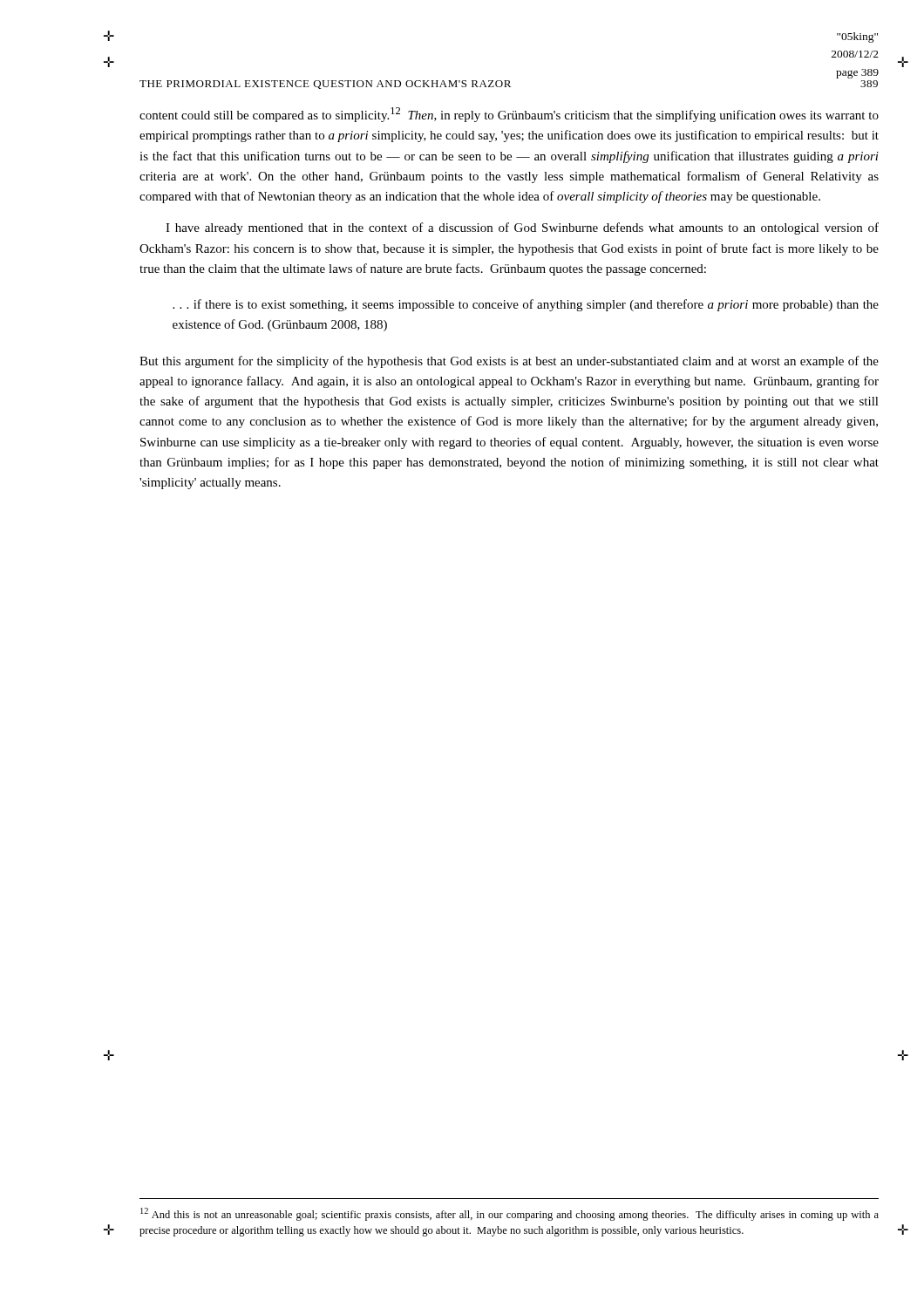
Task: Find the footnote that reads "12 And this is"
Action: (x=509, y=1221)
